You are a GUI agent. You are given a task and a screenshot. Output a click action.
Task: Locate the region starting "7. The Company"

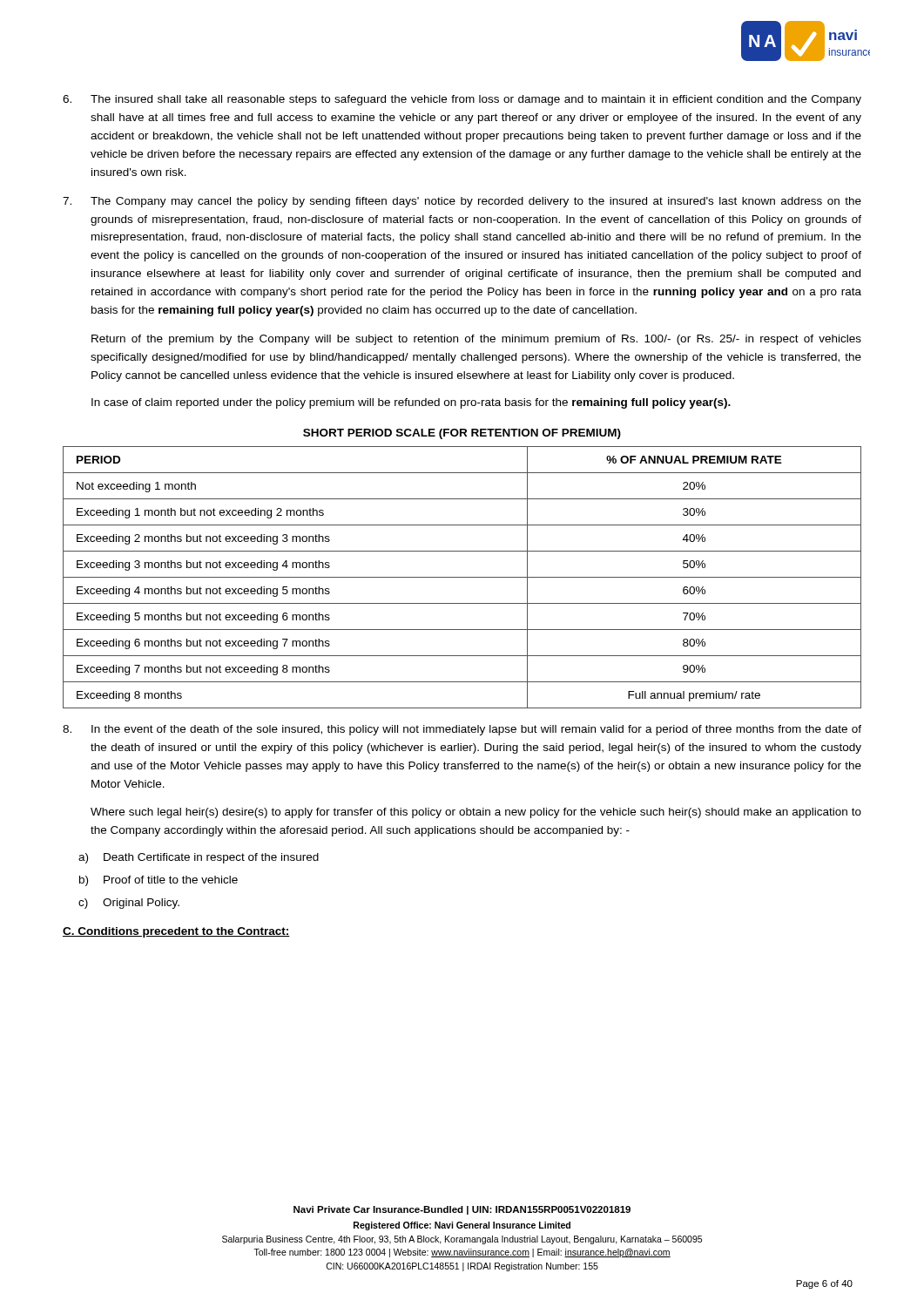[462, 256]
